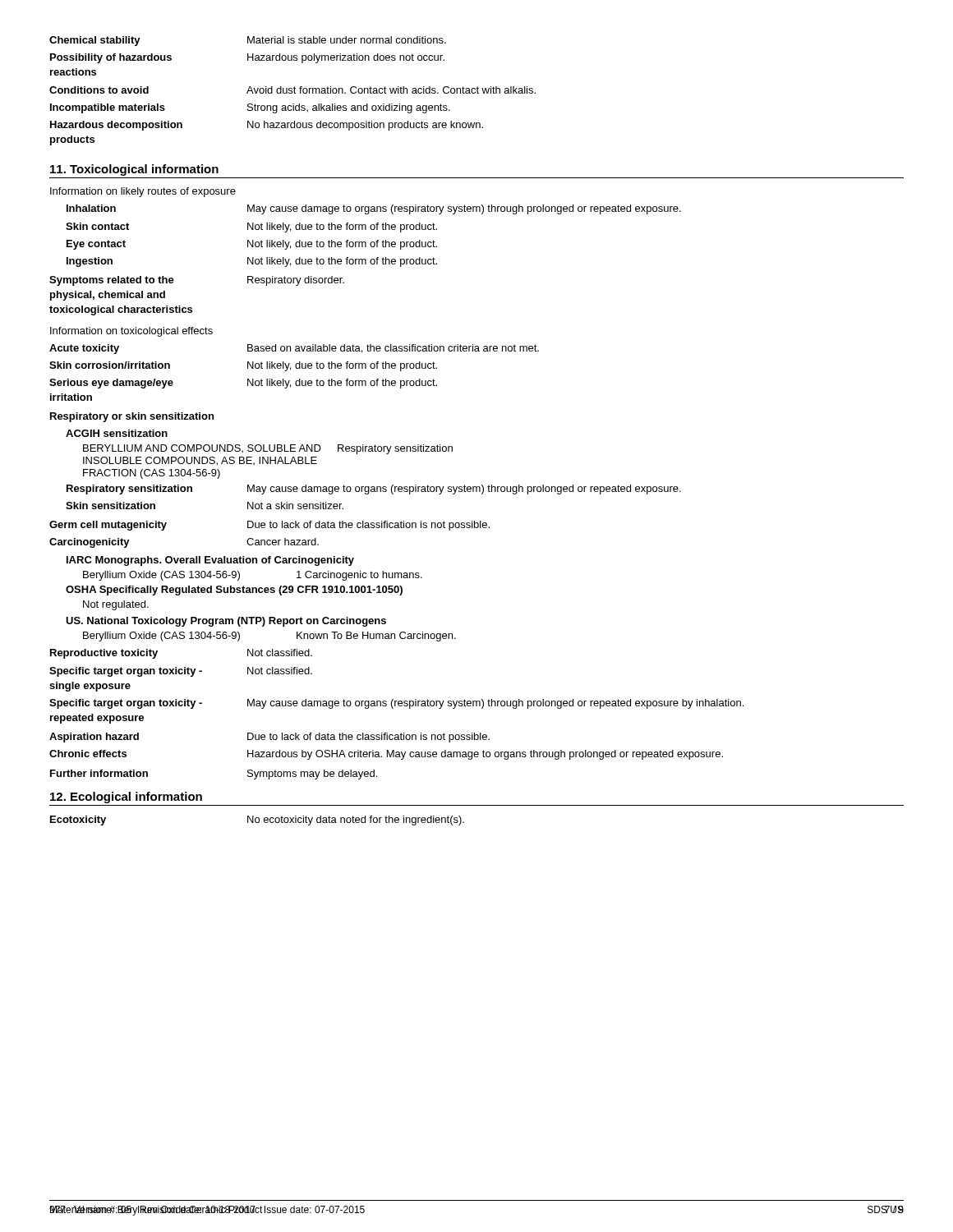Where is the passage that starts "Ecotoxicity No ecotoxicity data noted for"?

pos(257,821)
